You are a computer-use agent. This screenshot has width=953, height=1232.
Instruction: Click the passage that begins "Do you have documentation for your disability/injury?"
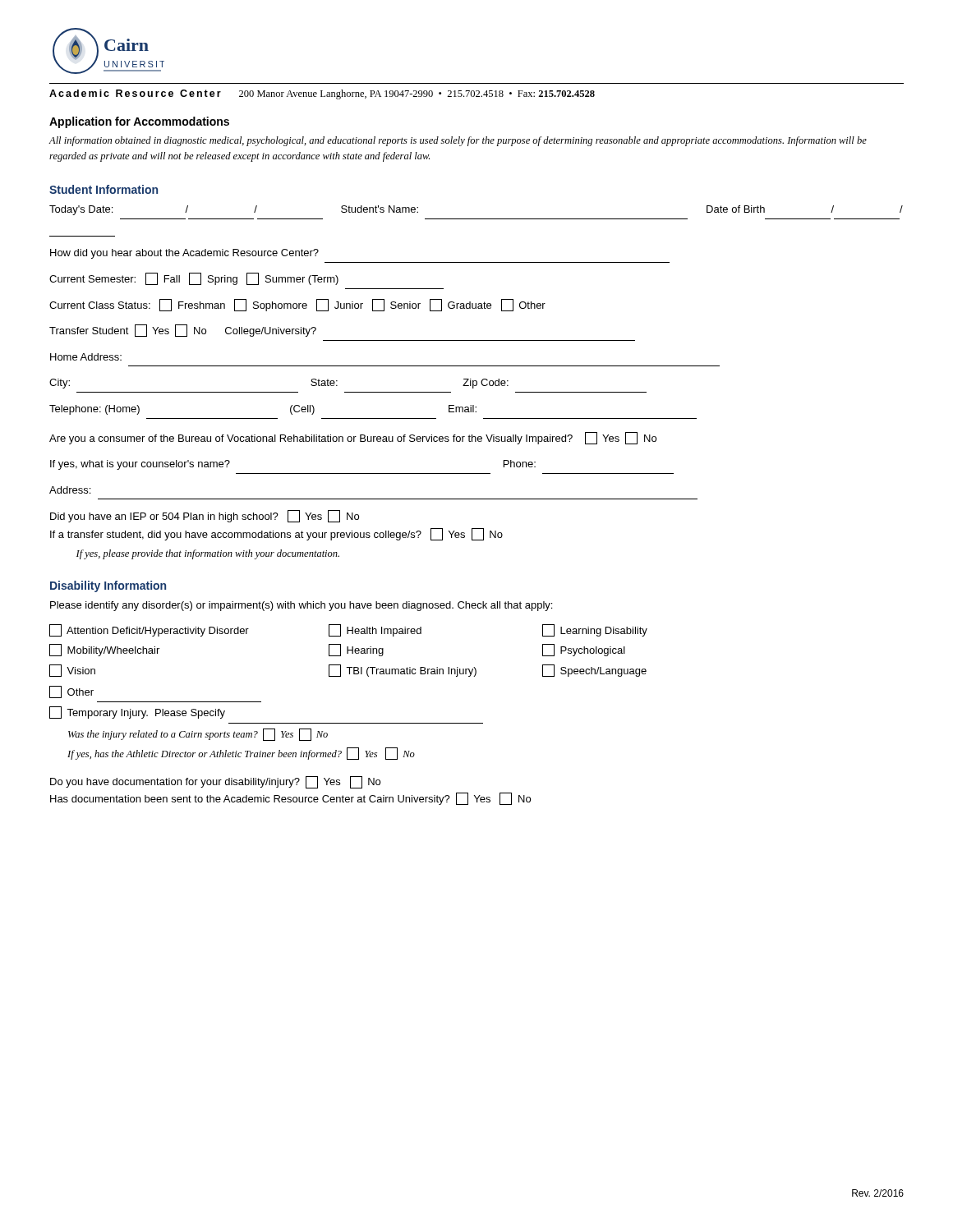pos(290,791)
